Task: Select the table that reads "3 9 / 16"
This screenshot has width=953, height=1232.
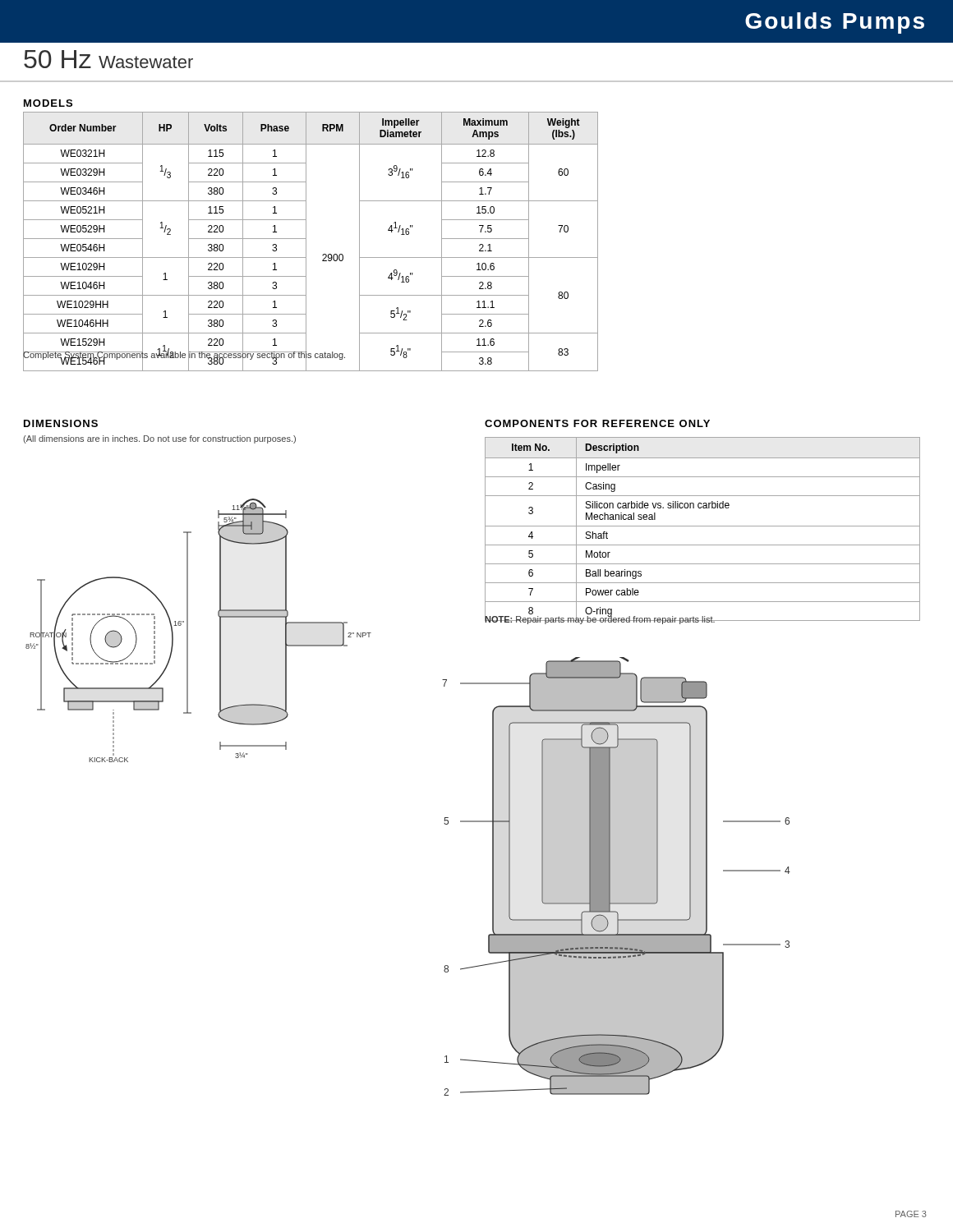Action: pyautogui.click(x=311, y=241)
